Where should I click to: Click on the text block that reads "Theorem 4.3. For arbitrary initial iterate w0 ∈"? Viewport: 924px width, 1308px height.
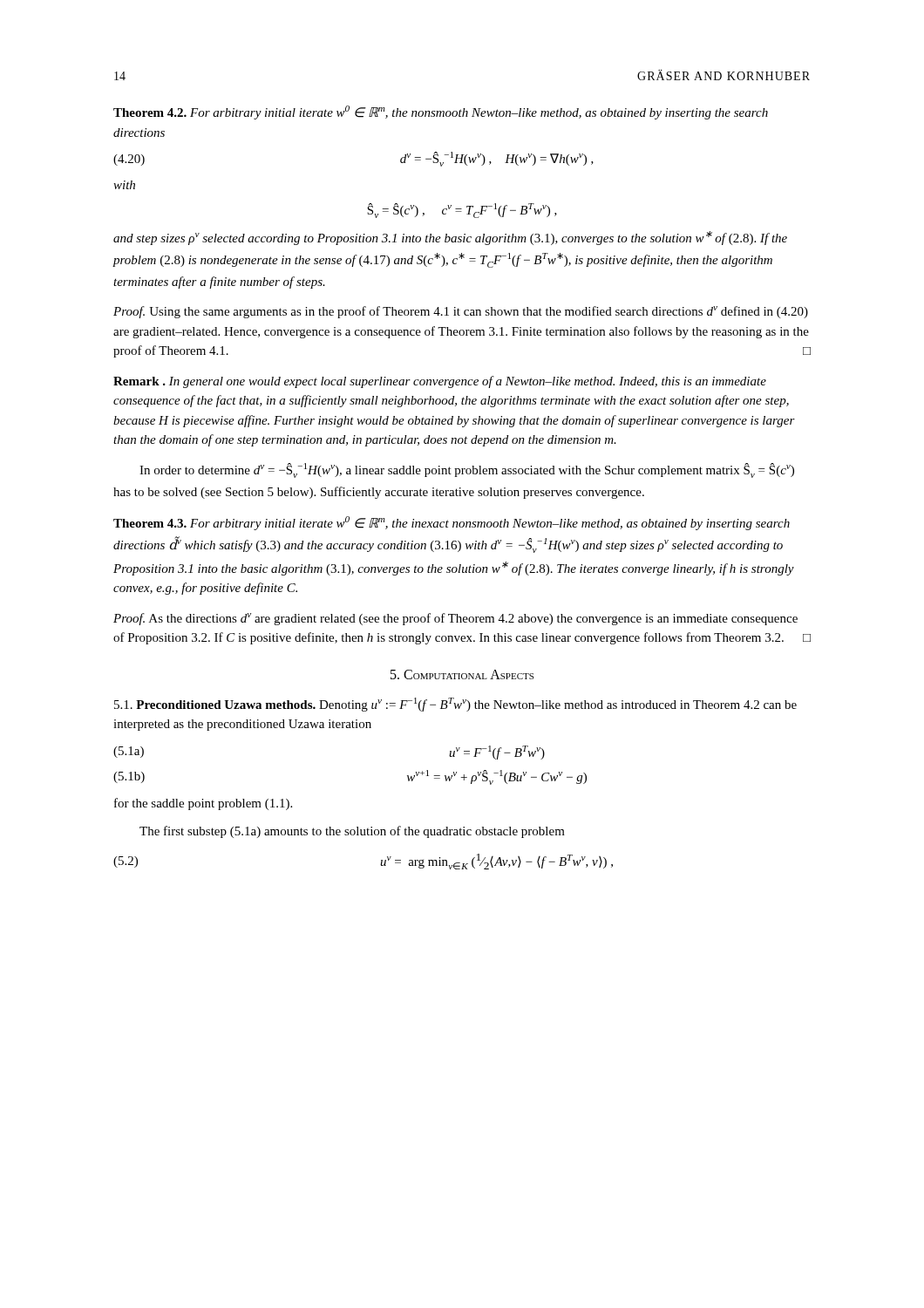[x=462, y=555]
